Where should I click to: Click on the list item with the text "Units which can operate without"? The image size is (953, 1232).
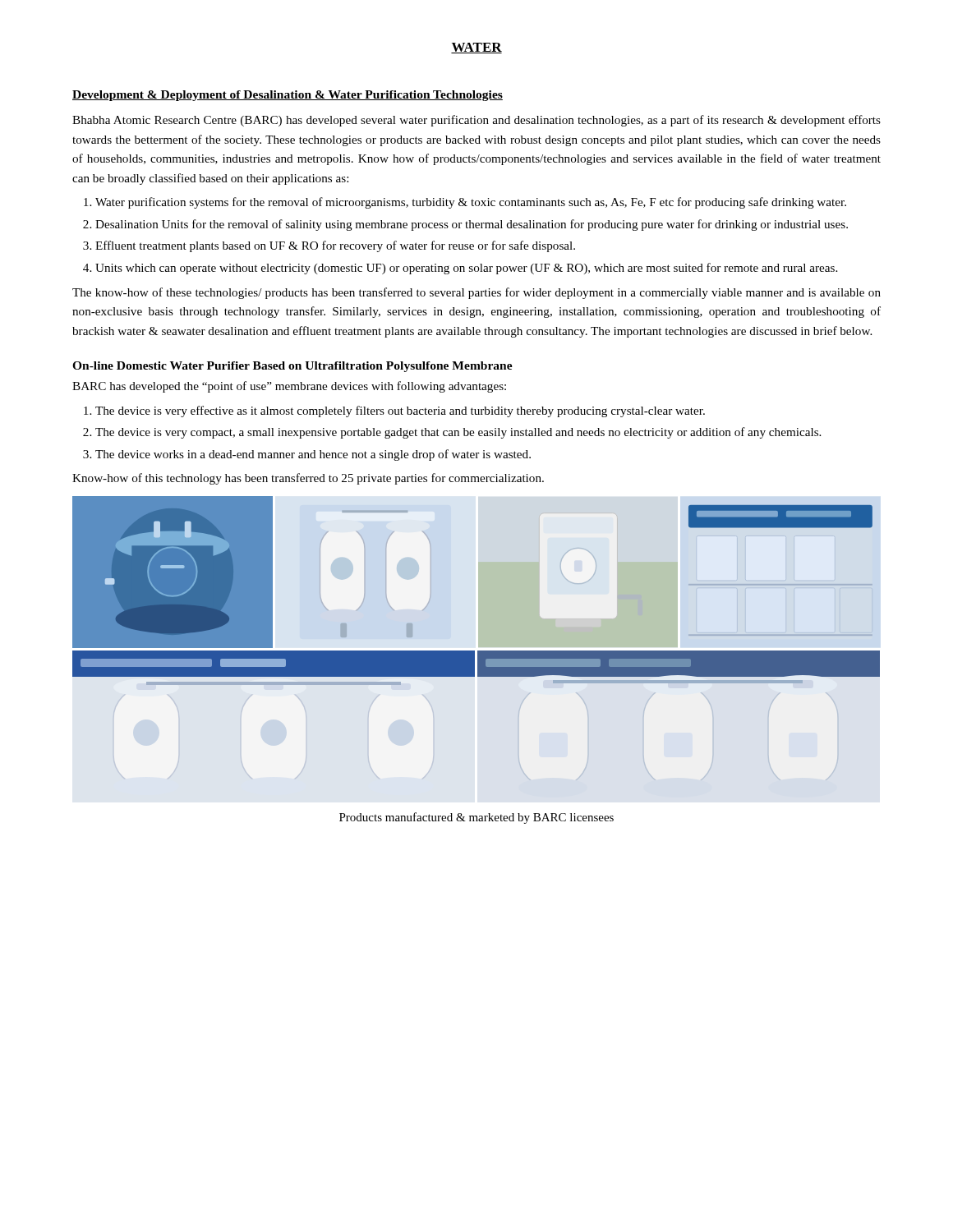(467, 267)
